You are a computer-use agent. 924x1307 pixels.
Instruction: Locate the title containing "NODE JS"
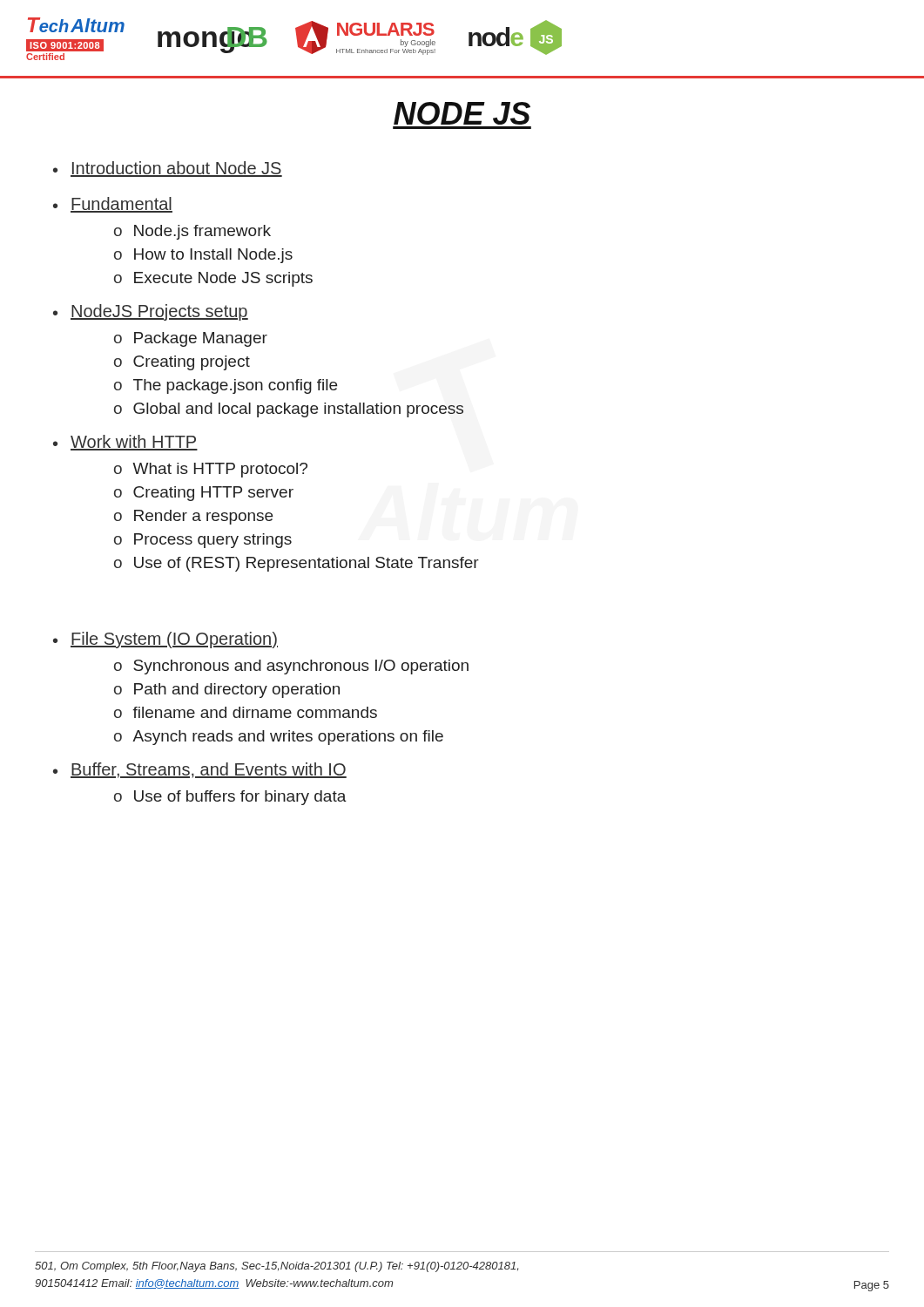tap(462, 114)
